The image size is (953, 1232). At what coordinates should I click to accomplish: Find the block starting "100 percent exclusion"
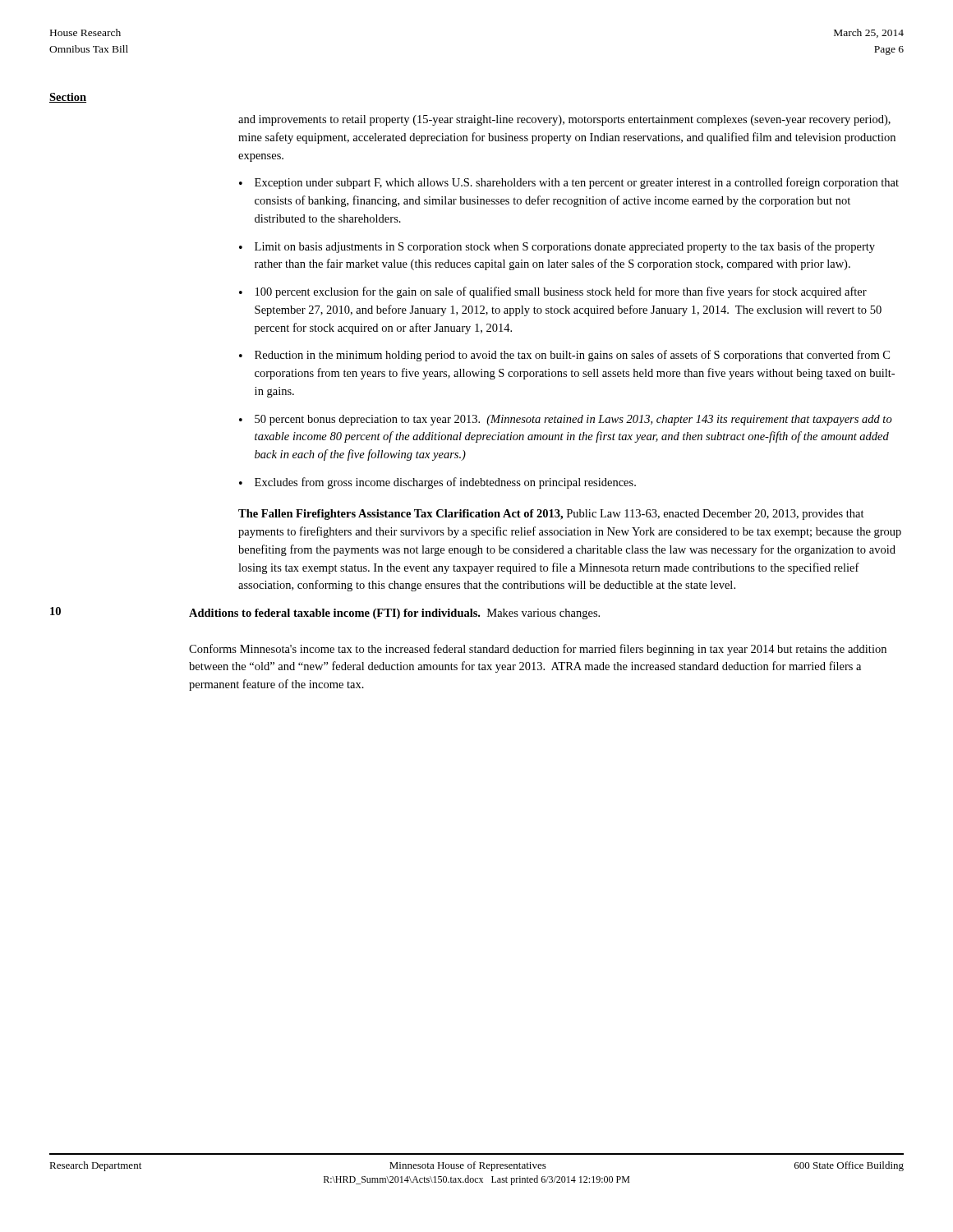[579, 310]
